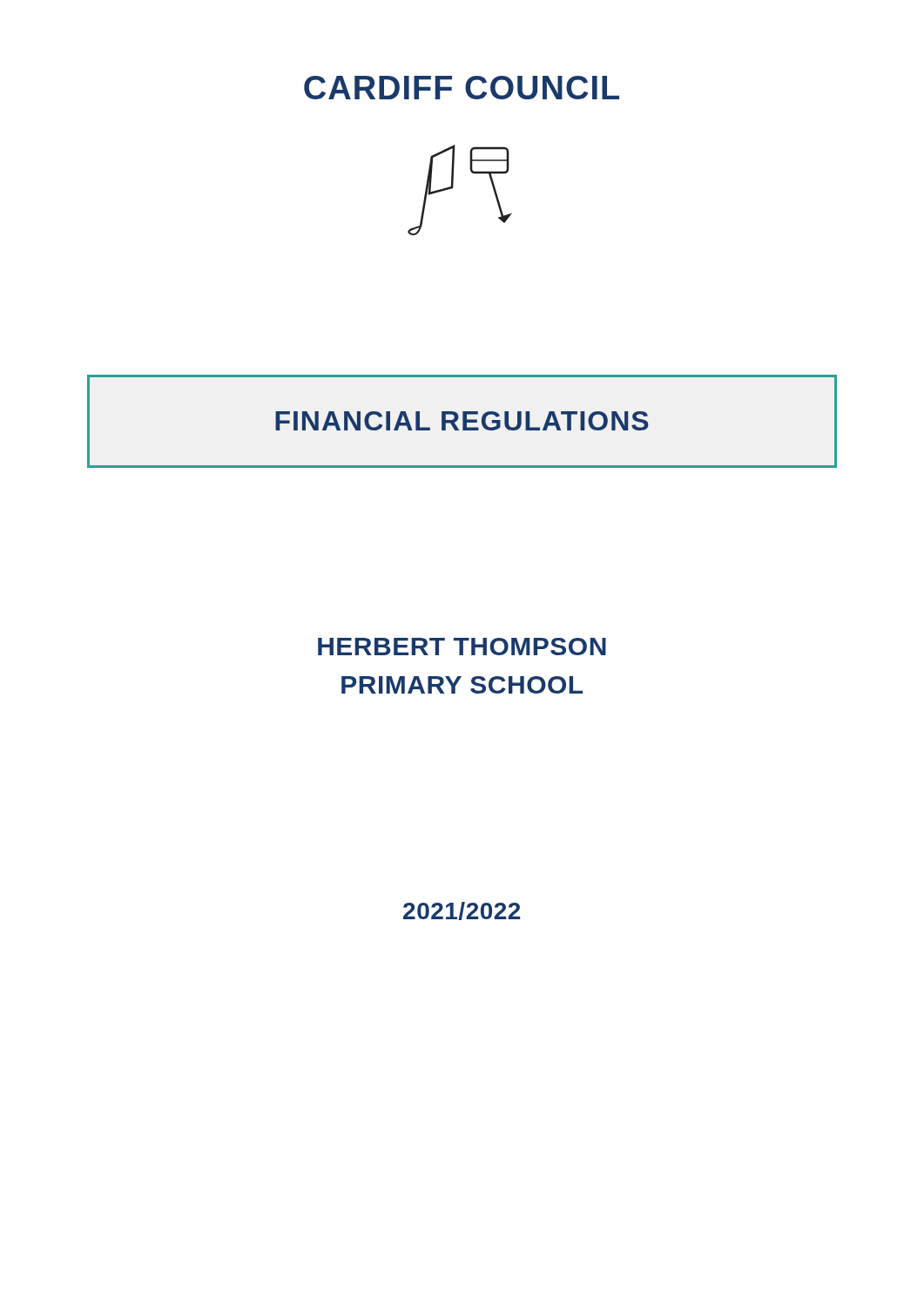This screenshot has height=1307, width=924.
Task: Find the title that reads "CARDIFF COUNCIL"
Action: click(462, 88)
